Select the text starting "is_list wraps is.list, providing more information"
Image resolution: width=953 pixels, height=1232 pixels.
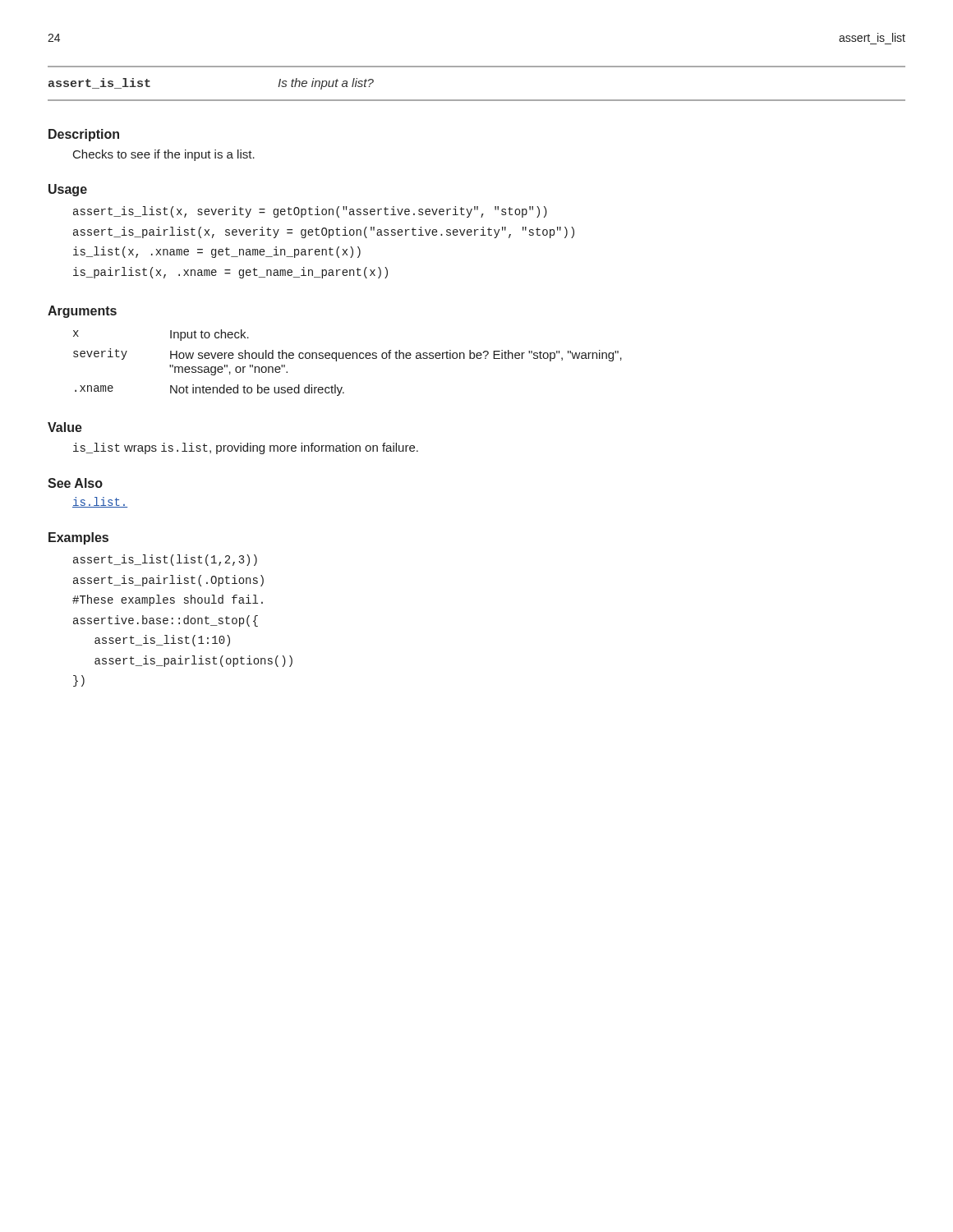(246, 448)
